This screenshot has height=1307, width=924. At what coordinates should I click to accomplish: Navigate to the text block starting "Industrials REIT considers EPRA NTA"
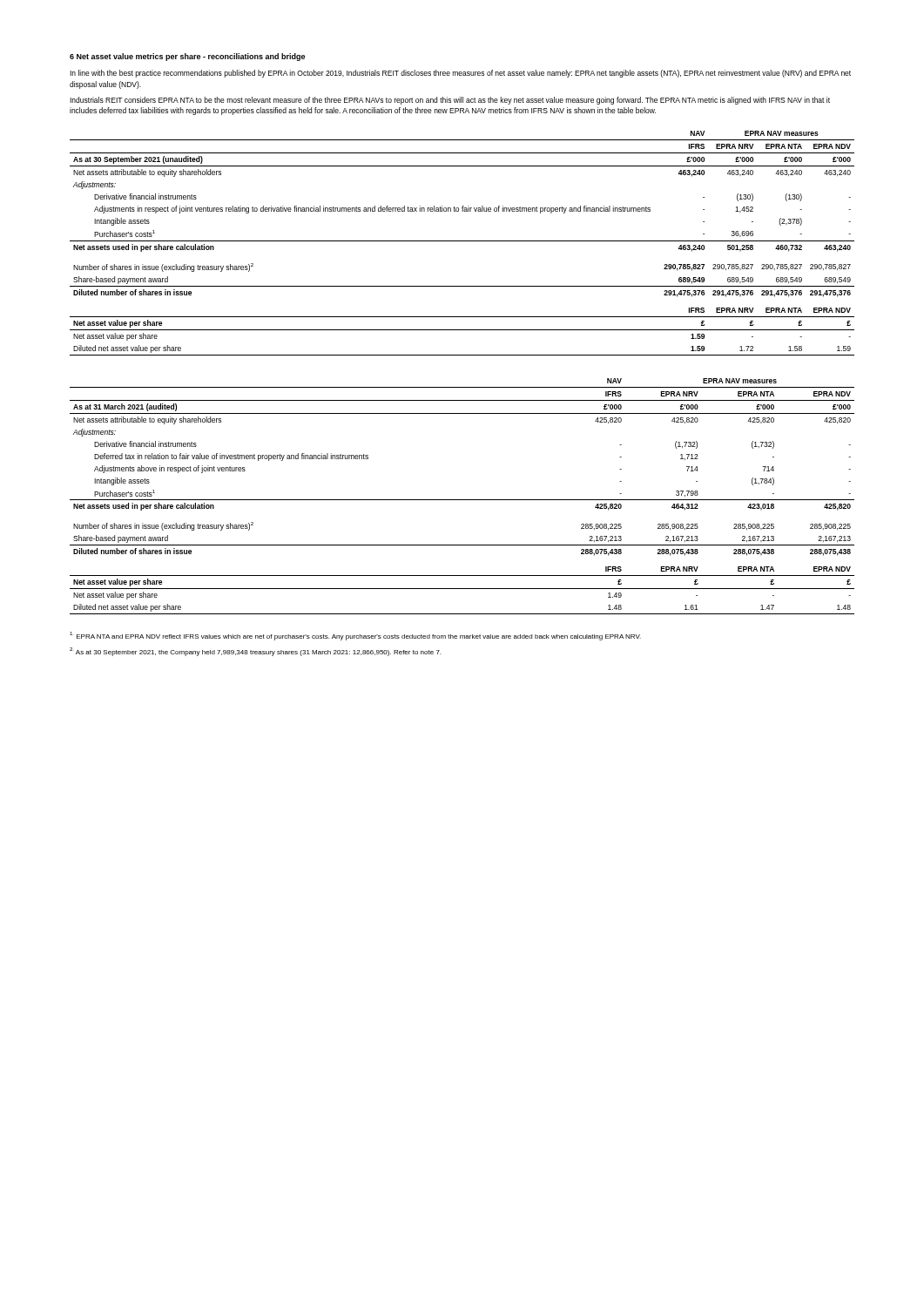click(450, 105)
